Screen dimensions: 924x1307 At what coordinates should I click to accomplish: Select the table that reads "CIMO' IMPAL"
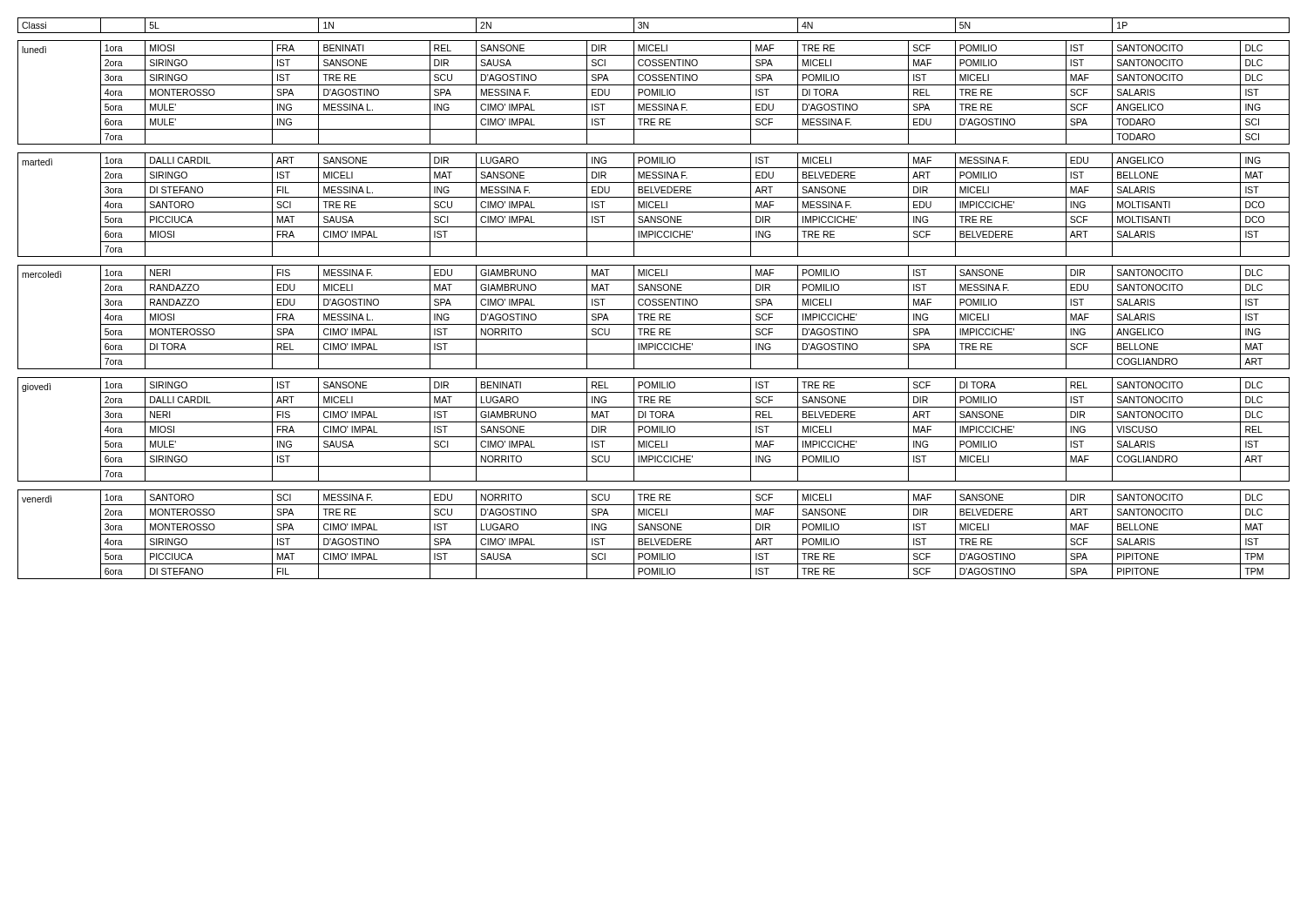654,302
